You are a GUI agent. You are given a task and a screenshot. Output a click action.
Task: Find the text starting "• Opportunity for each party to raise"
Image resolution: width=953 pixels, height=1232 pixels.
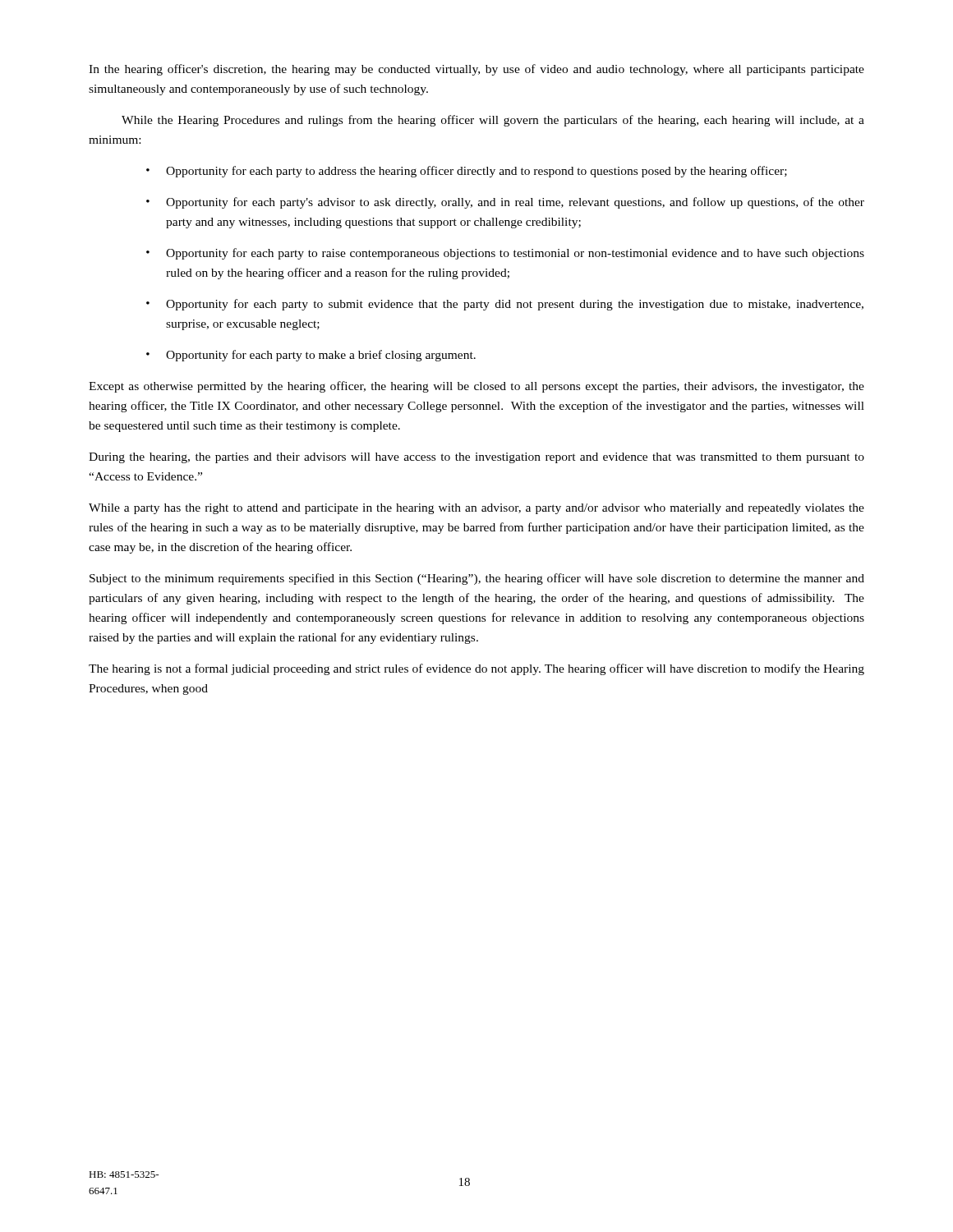point(501,263)
